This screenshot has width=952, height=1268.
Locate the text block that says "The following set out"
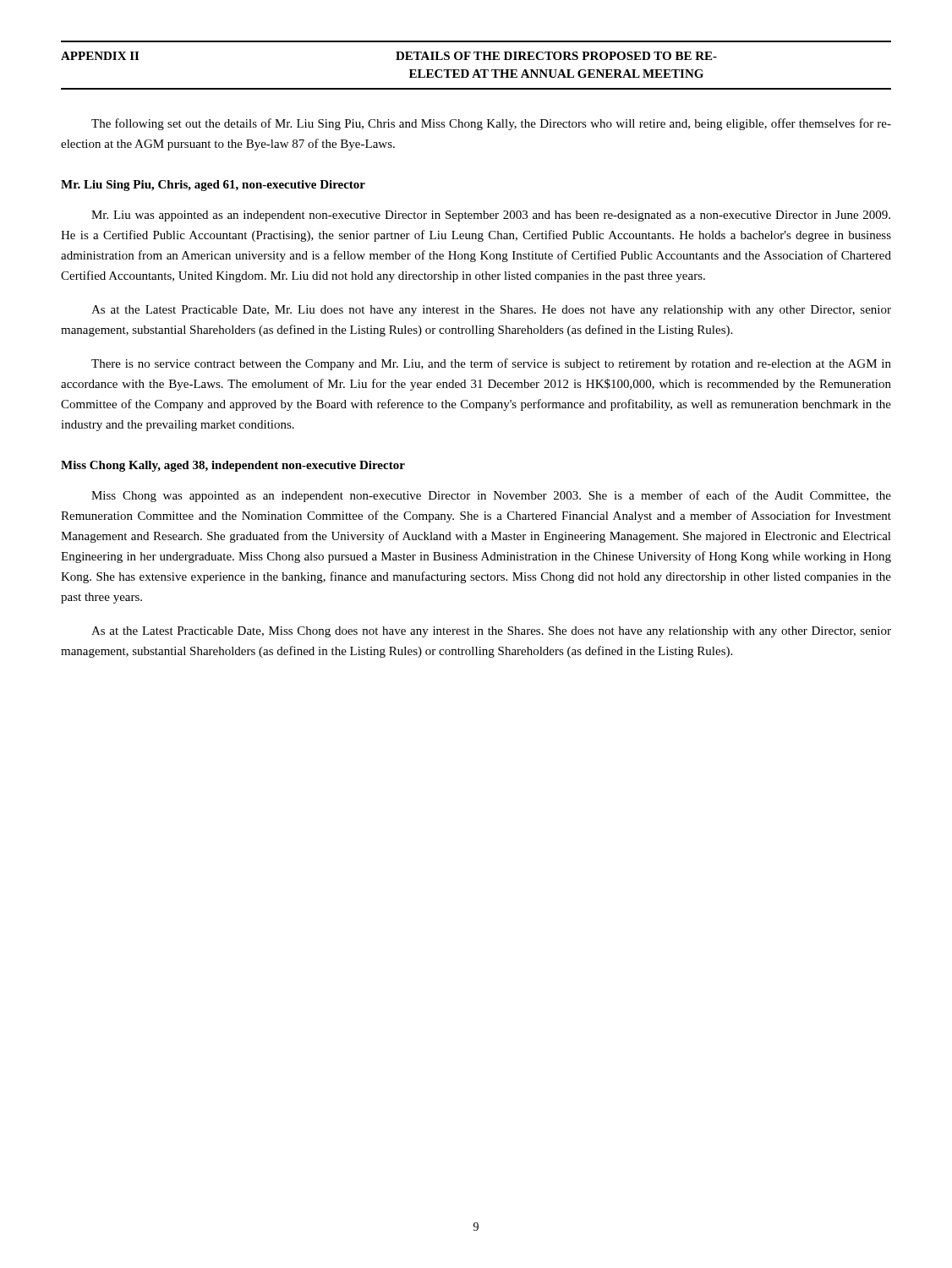[476, 134]
